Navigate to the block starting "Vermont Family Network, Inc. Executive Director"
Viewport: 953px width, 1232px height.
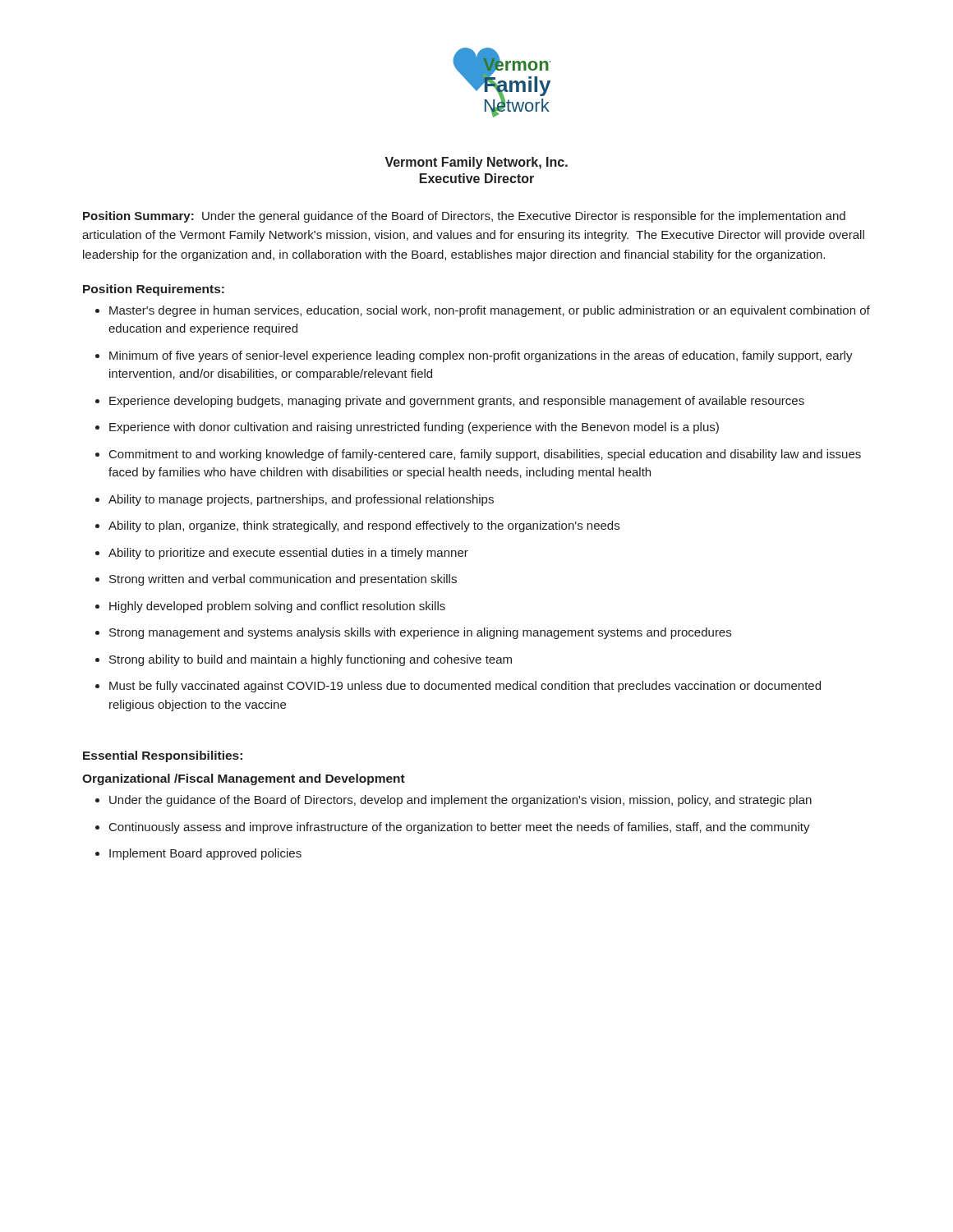tap(476, 171)
